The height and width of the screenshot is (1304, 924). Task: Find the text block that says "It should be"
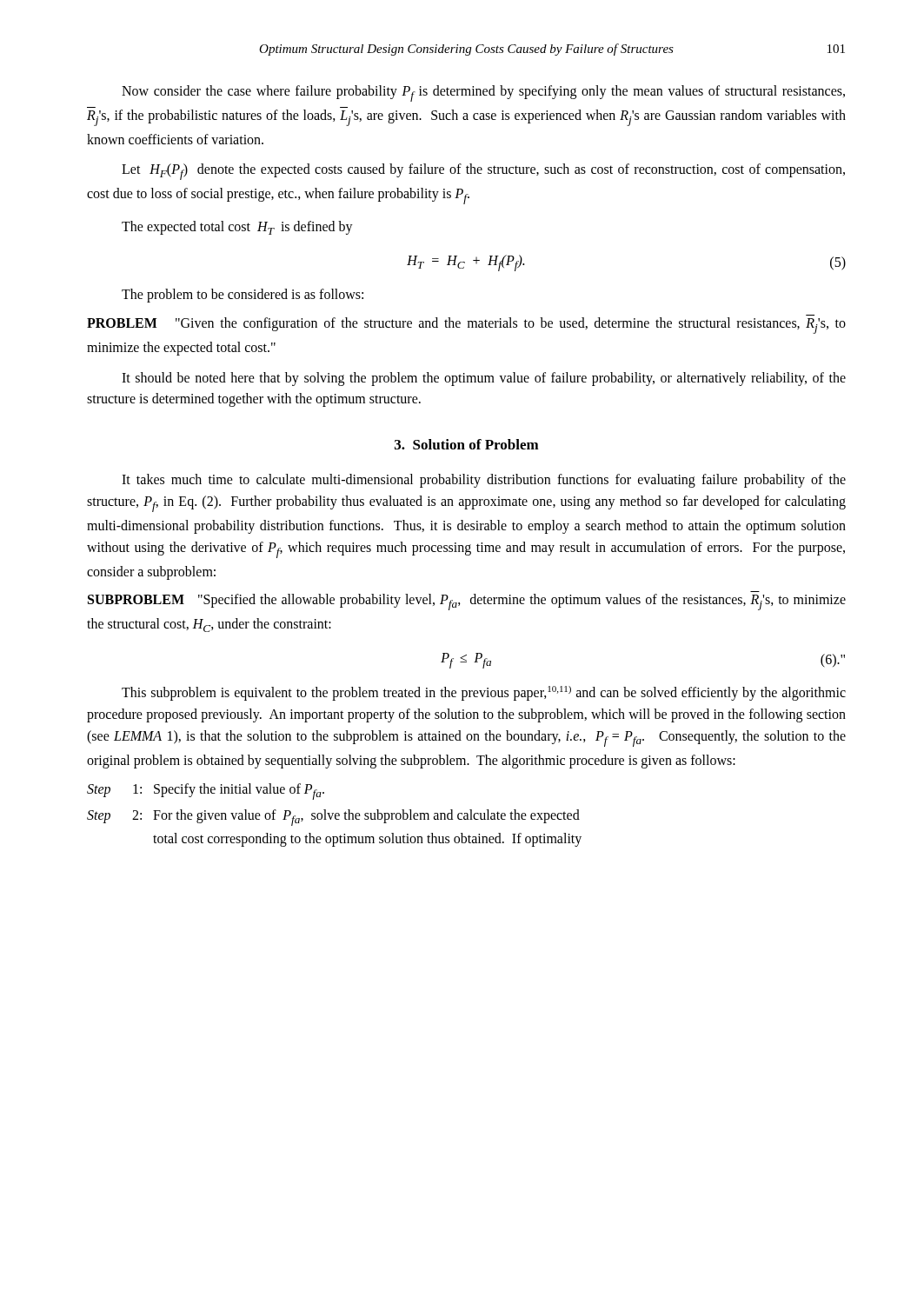466,389
